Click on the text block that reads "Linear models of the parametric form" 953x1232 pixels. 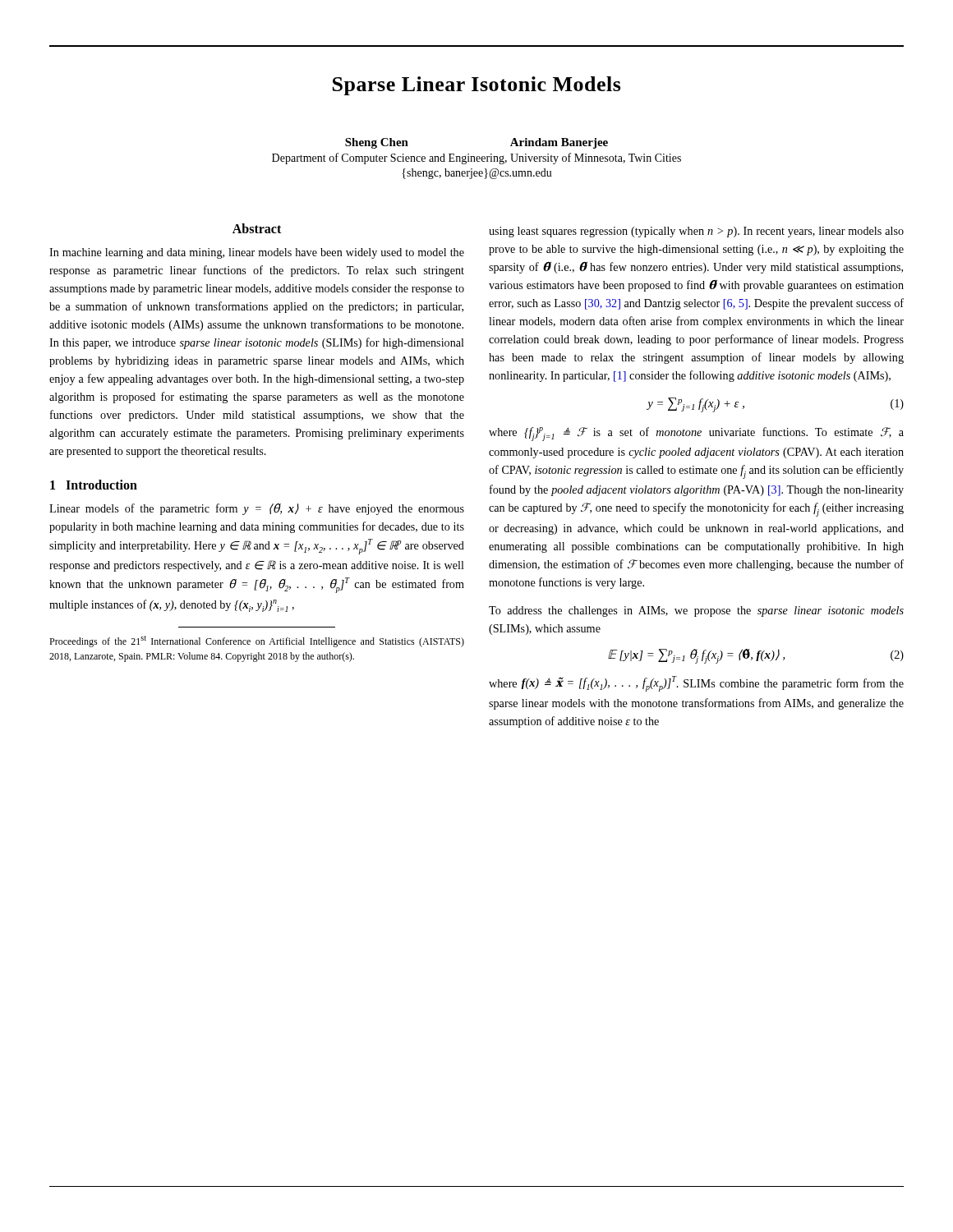(x=257, y=558)
